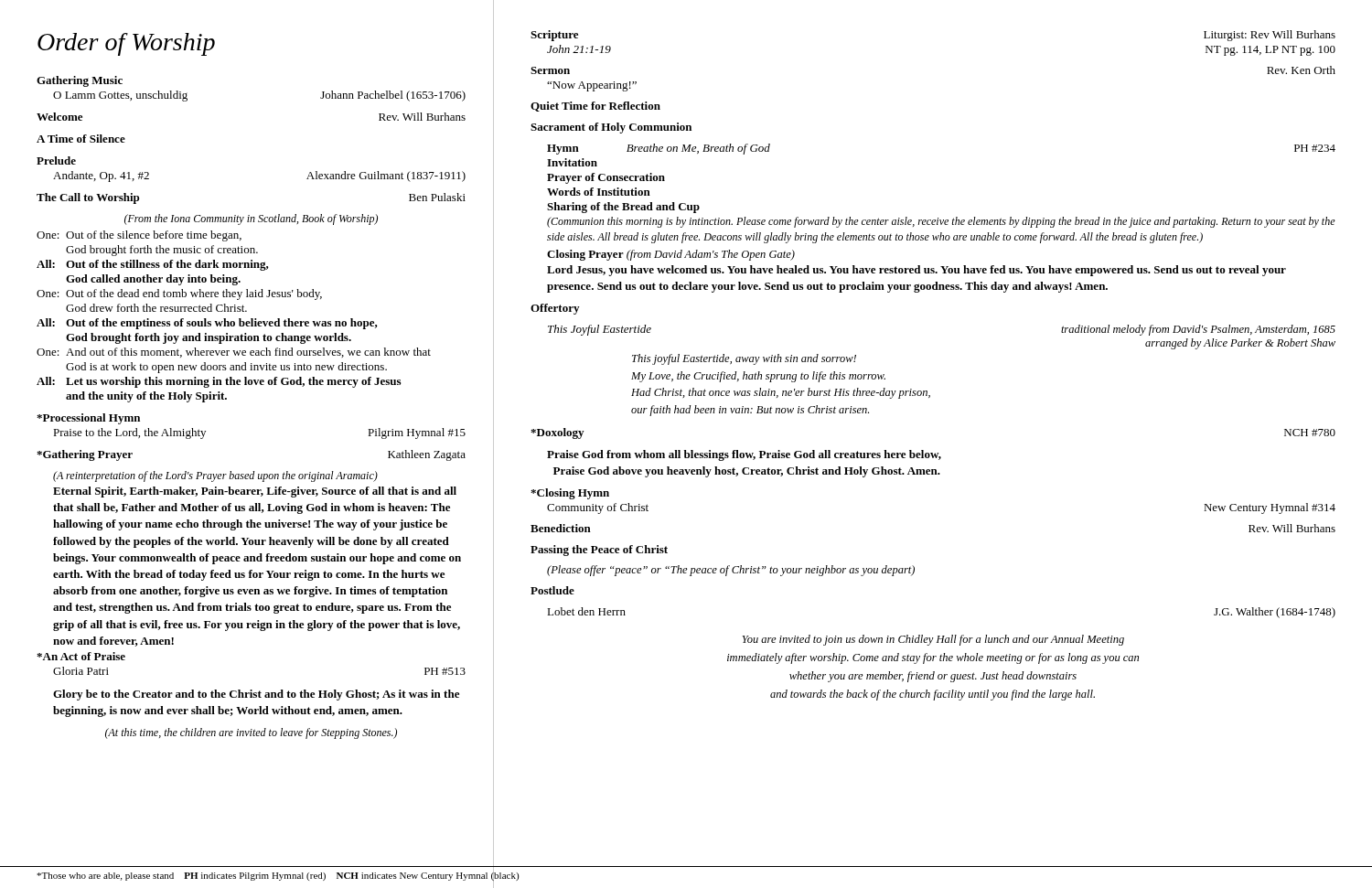Navigate to the passage starting "Glory be to the Creator and to the"
1372x888 pixels.
click(x=259, y=702)
